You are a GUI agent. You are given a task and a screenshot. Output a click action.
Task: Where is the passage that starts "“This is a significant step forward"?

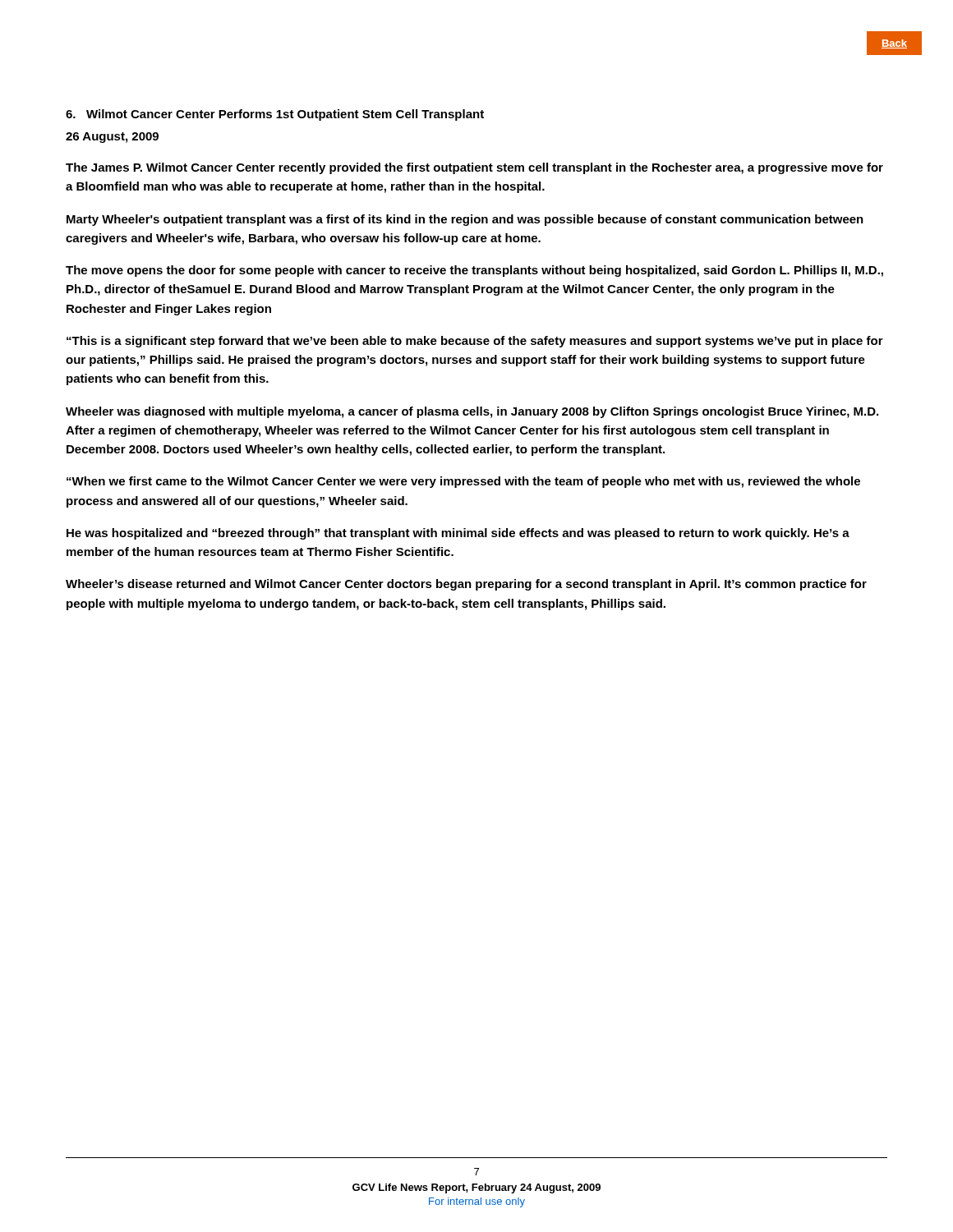pyautogui.click(x=474, y=359)
